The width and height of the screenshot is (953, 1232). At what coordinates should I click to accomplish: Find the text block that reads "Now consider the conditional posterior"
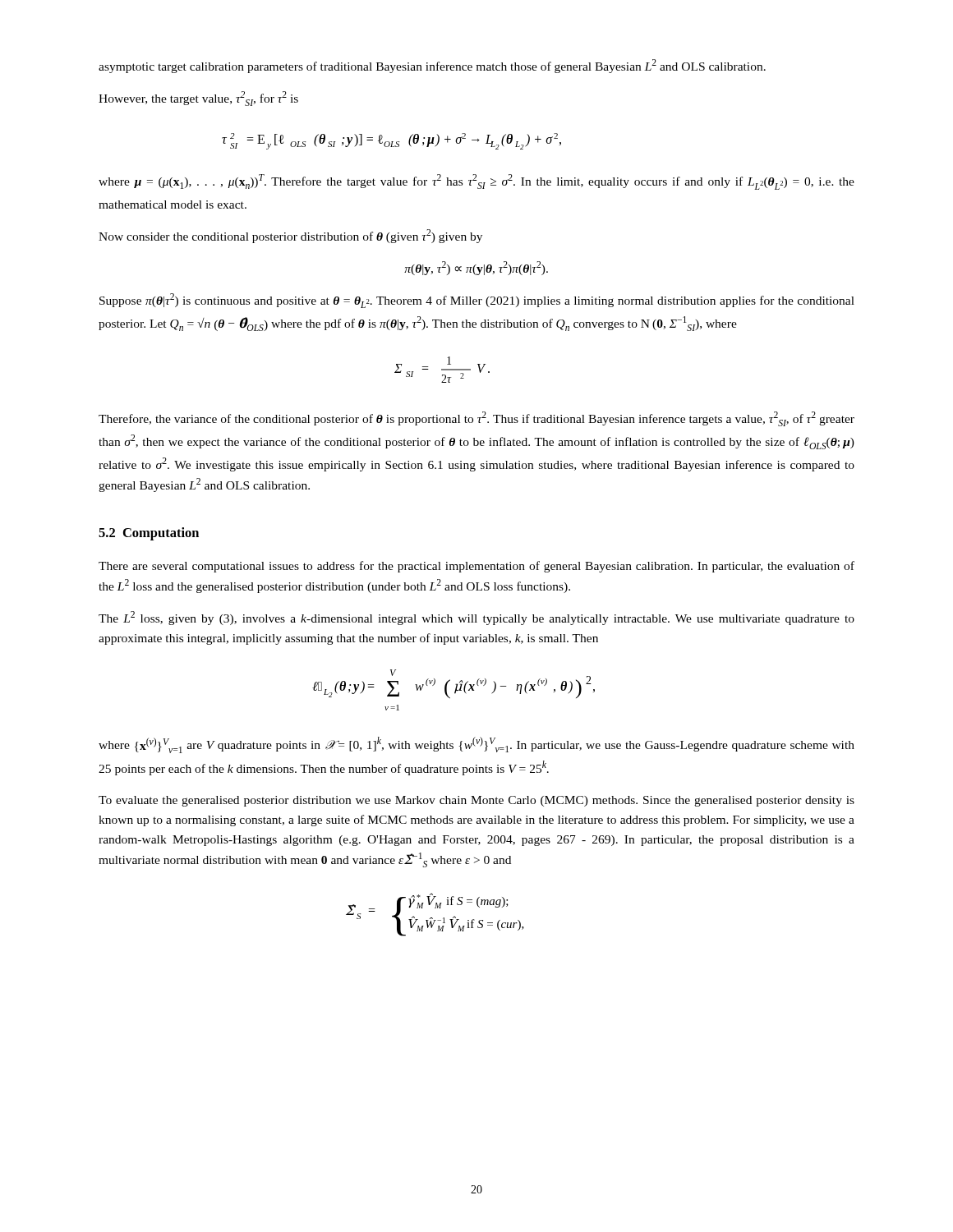(x=291, y=235)
